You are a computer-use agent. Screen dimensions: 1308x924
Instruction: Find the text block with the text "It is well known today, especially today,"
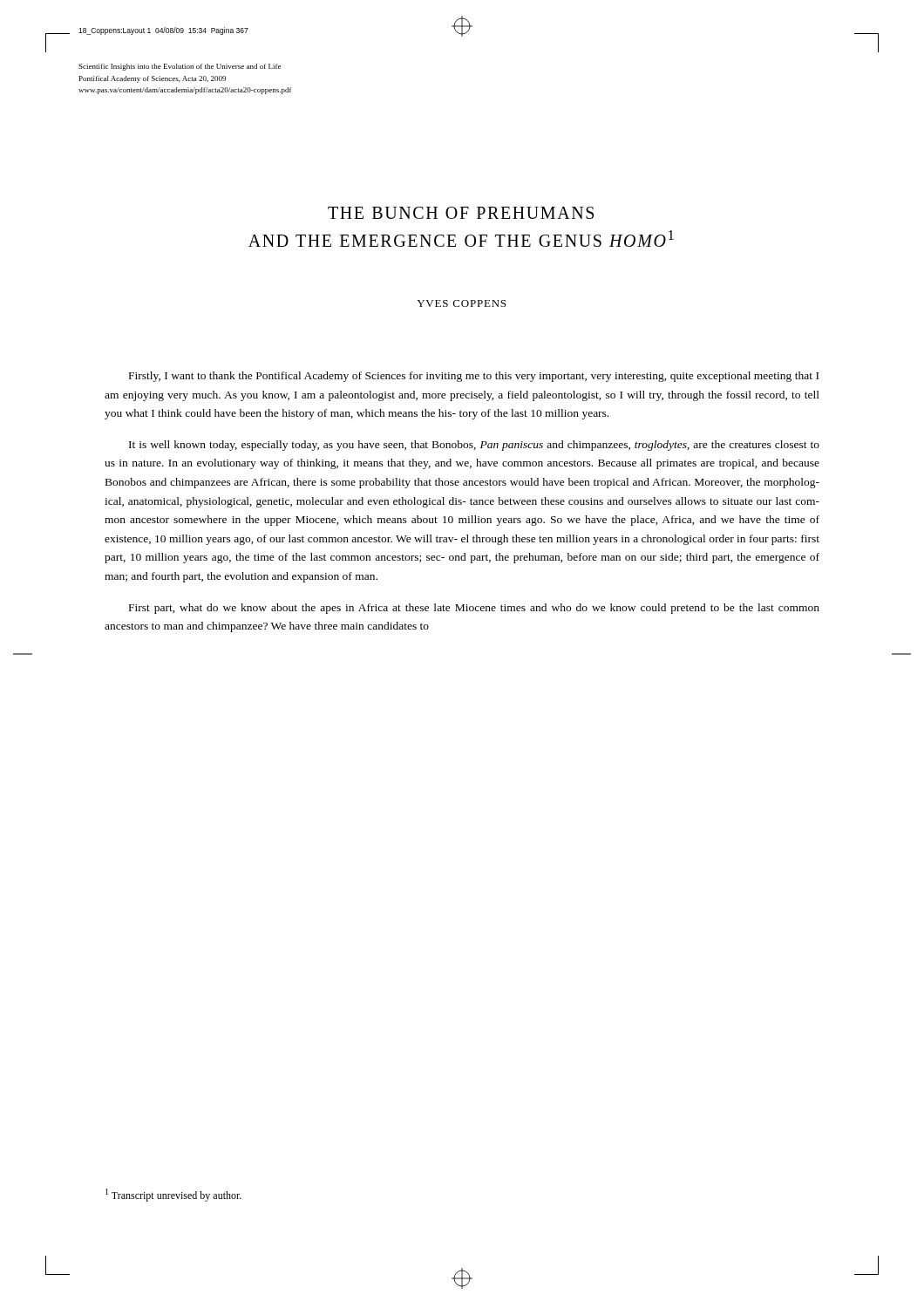click(x=462, y=510)
